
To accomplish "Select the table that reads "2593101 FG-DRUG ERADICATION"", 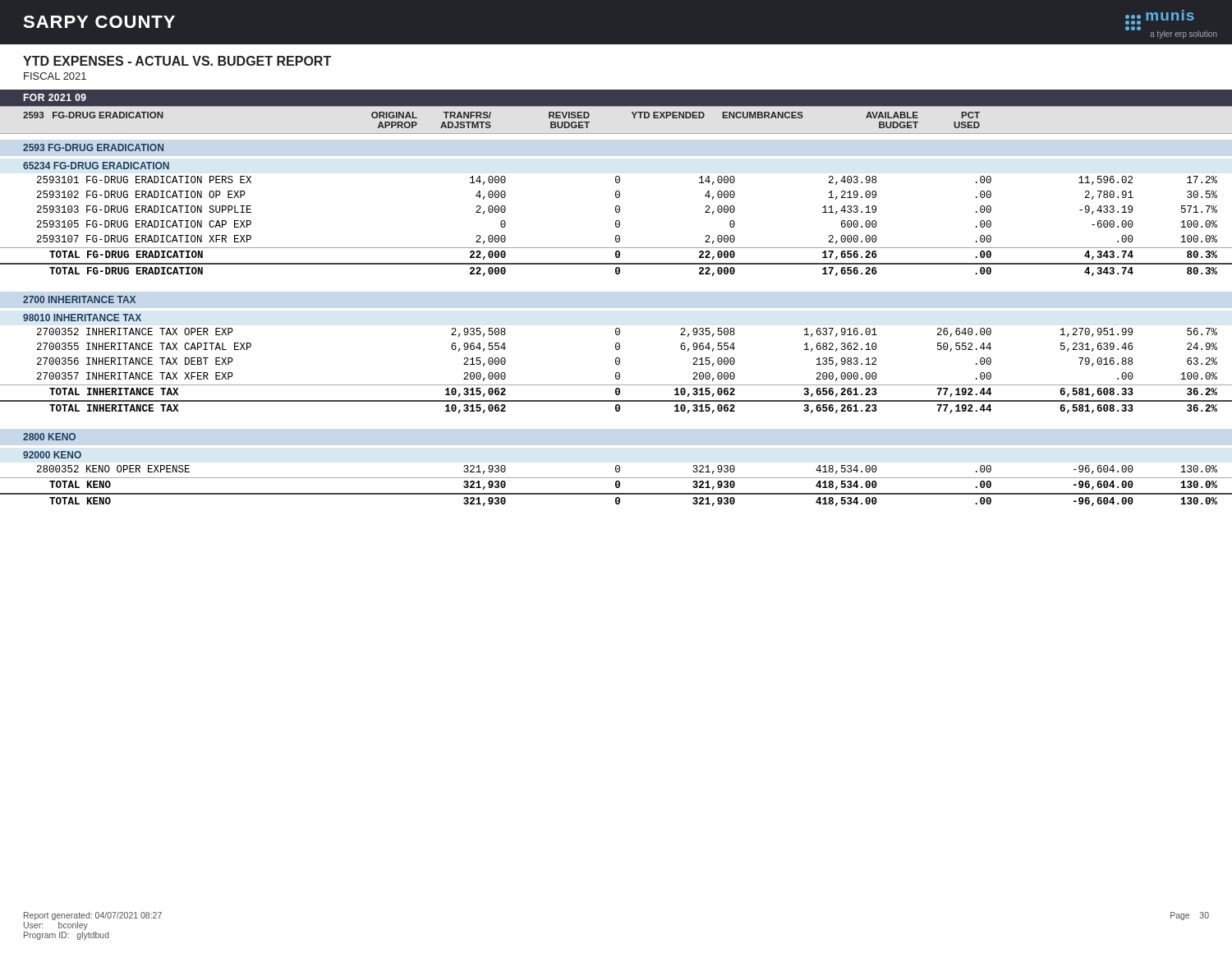I will (616, 226).
